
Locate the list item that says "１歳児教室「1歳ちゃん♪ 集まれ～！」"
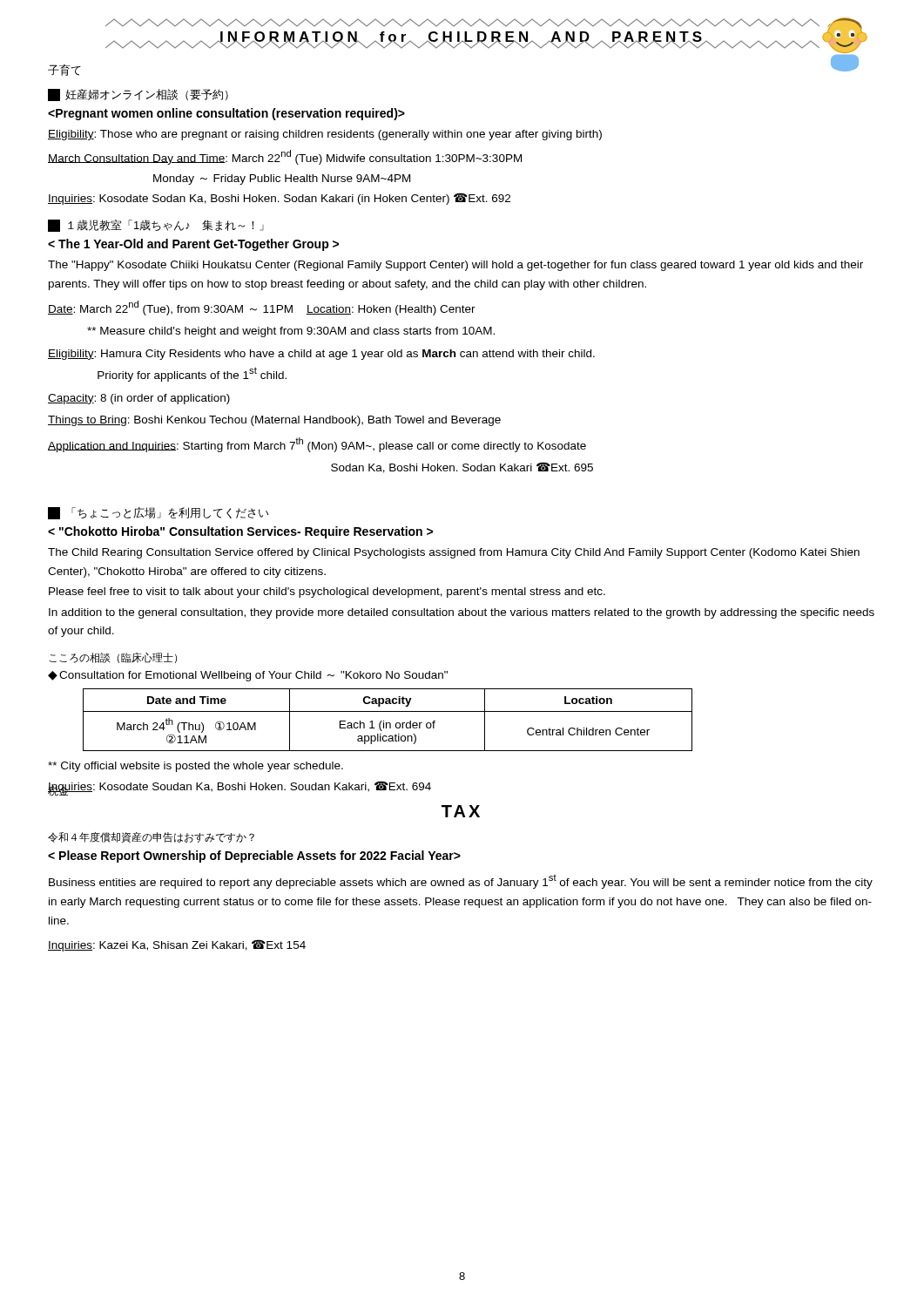pyautogui.click(x=159, y=226)
